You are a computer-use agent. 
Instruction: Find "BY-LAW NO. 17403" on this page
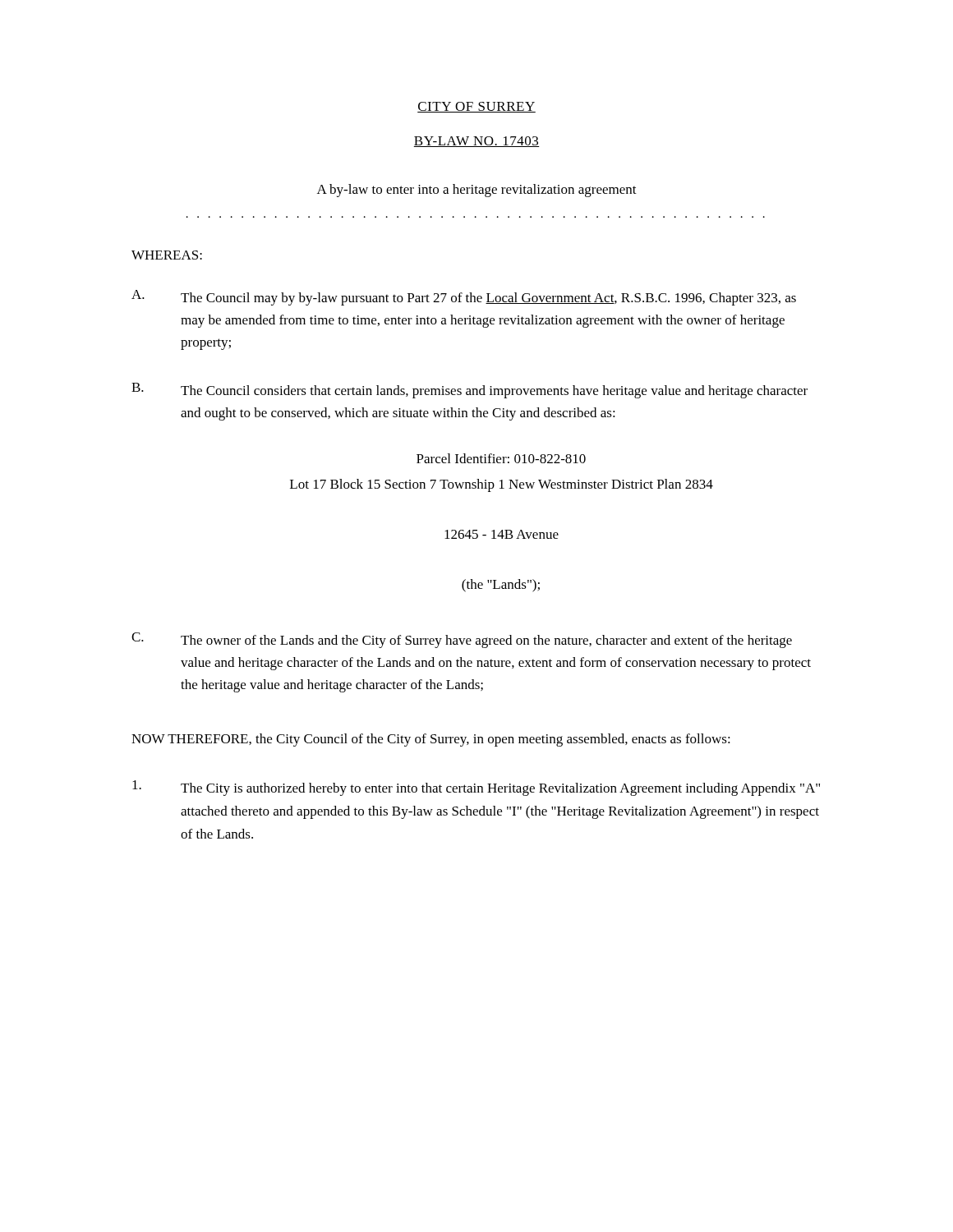[476, 141]
